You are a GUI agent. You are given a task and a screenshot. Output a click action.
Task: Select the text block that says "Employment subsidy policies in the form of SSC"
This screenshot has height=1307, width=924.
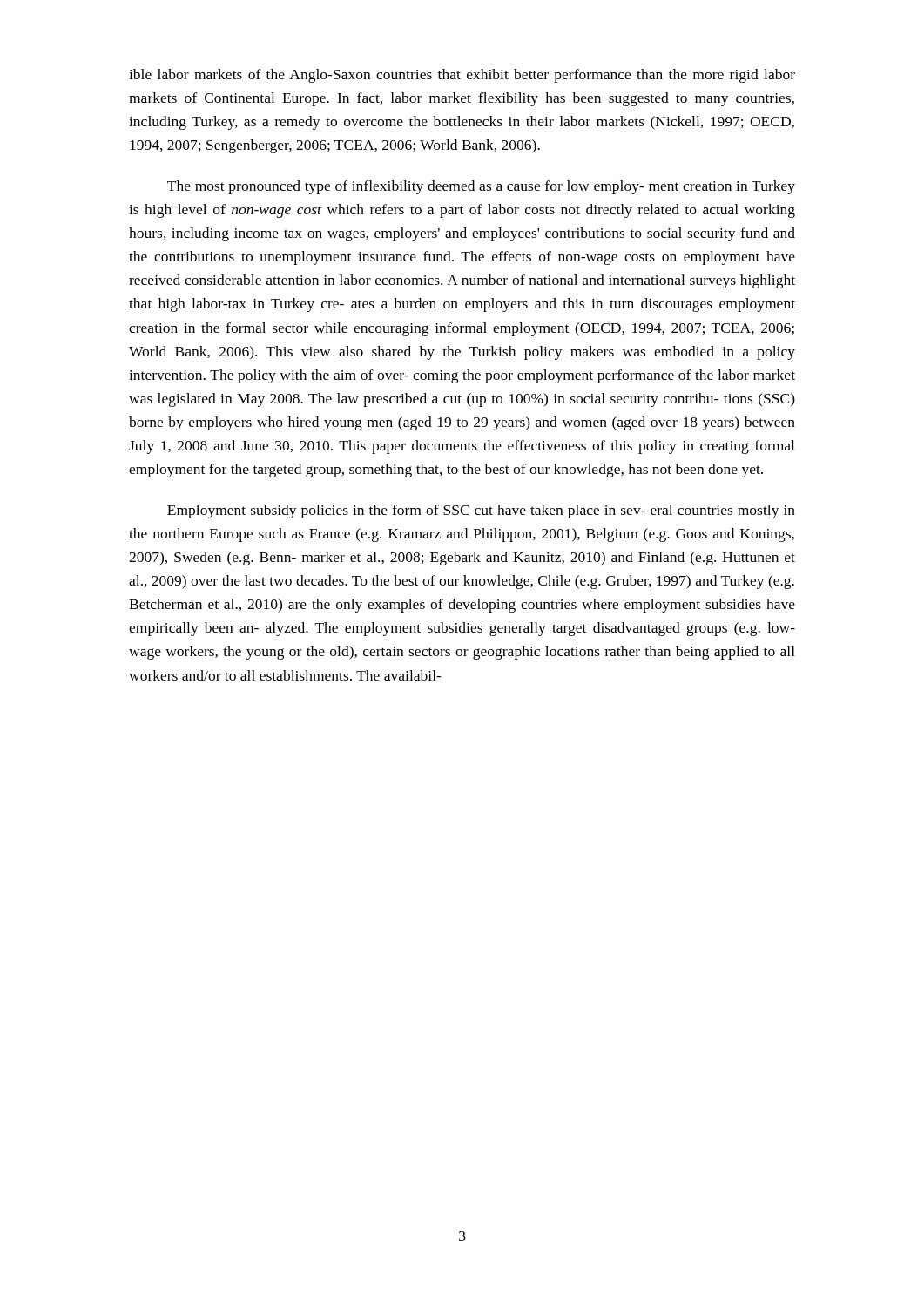pyautogui.click(x=462, y=593)
